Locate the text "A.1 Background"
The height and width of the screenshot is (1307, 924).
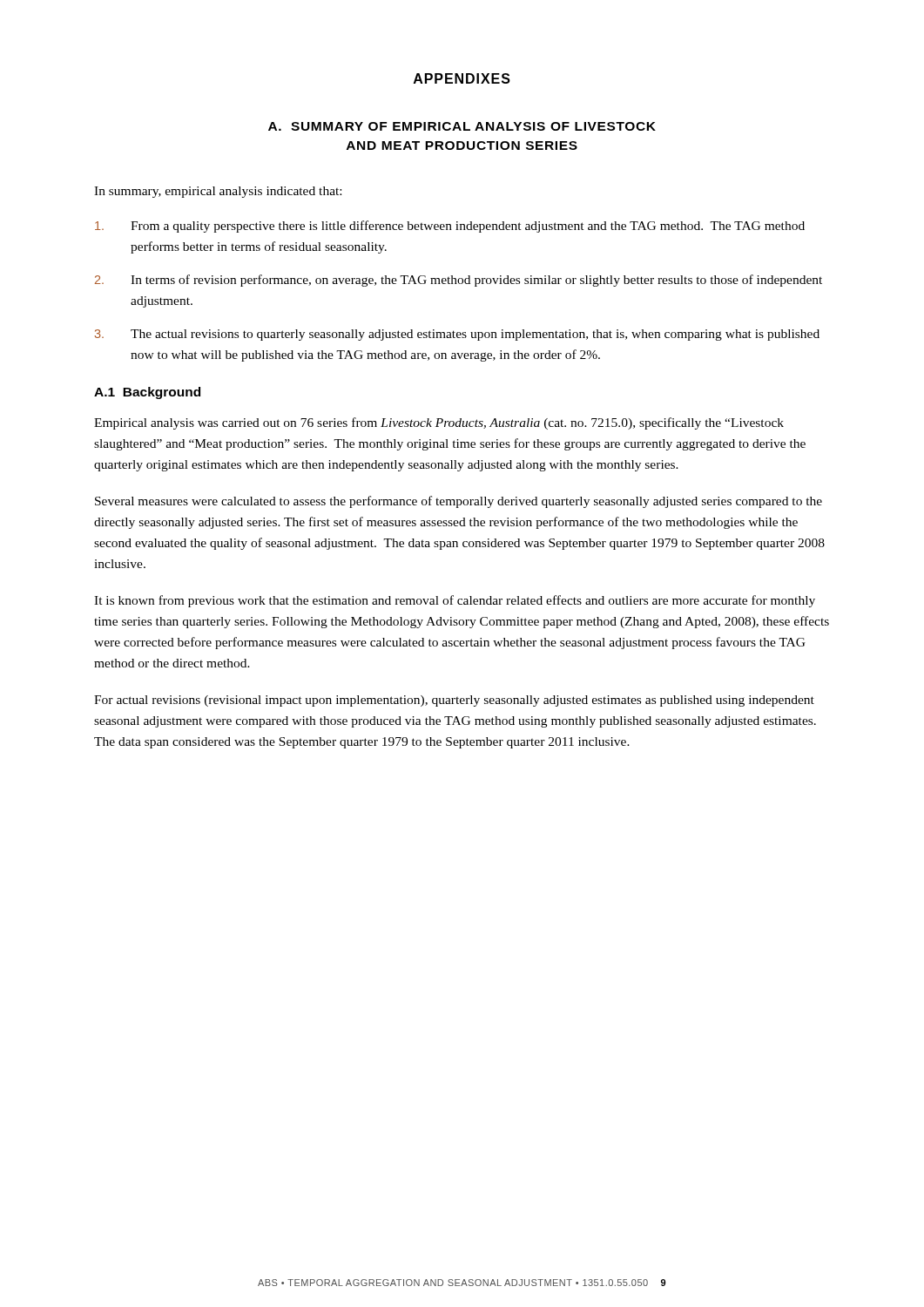pyautogui.click(x=148, y=392)
